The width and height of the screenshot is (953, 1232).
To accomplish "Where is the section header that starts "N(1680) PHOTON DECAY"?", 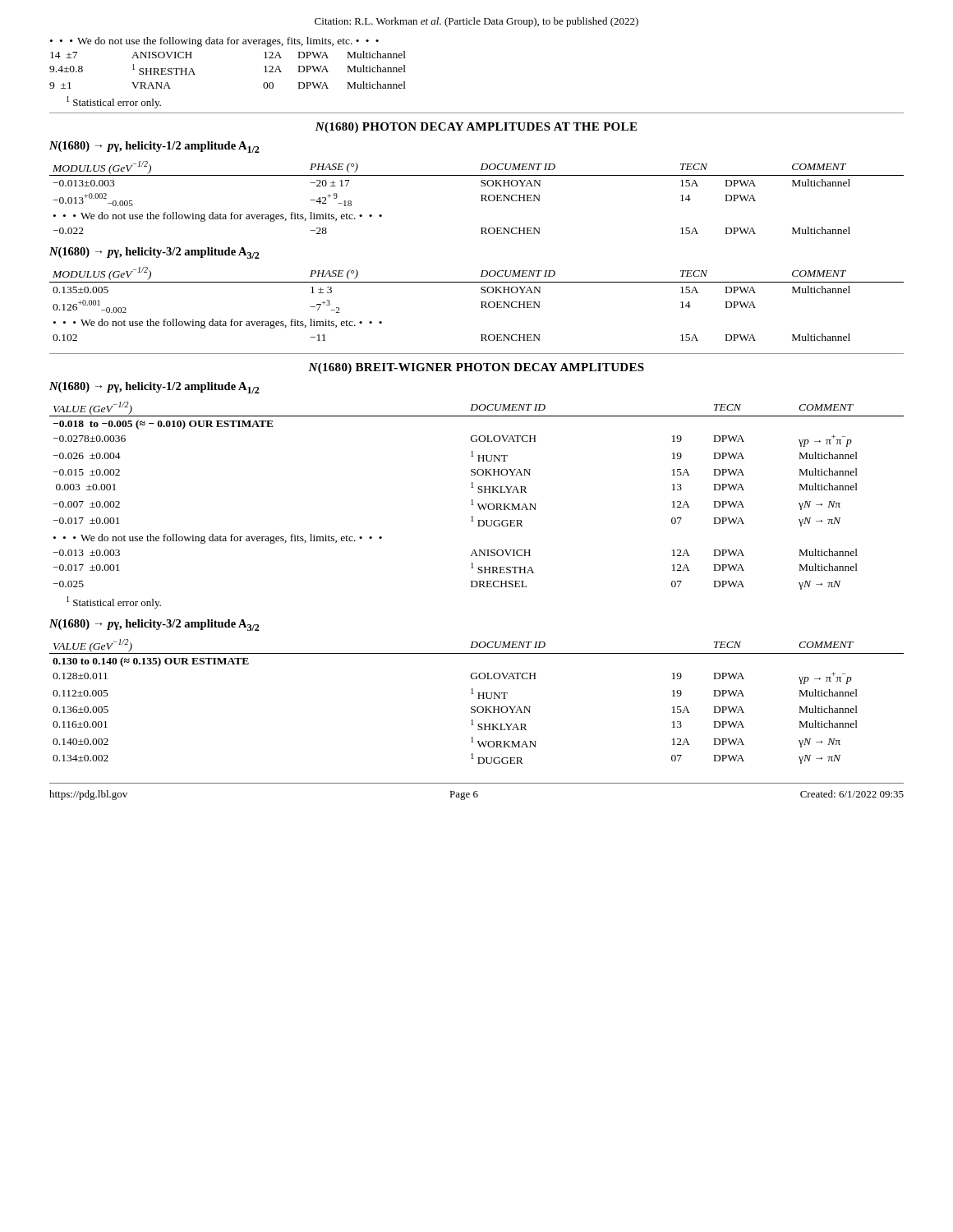I will [x=476, y=126].
